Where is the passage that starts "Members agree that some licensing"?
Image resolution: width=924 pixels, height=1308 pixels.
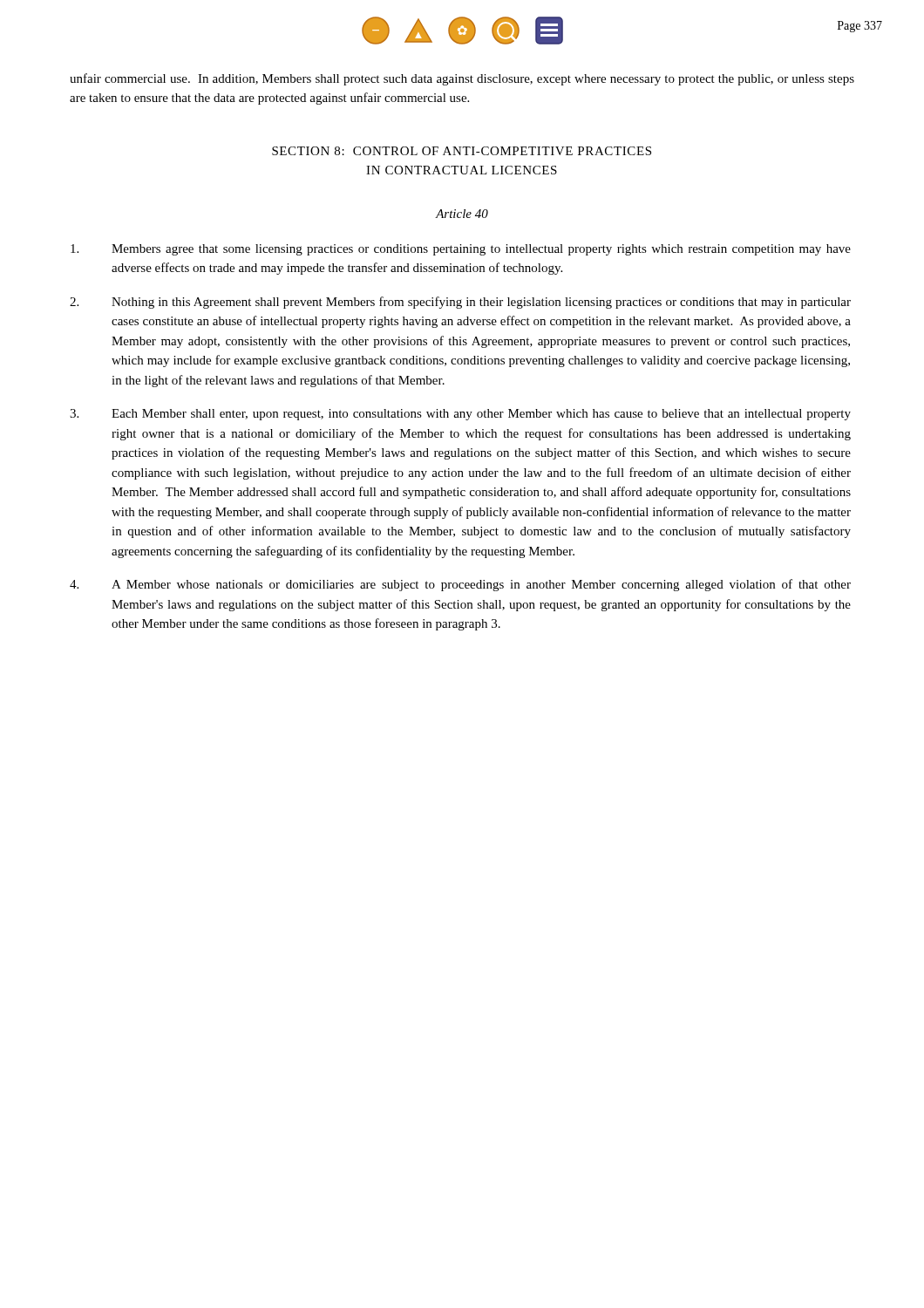pos(460,258)
